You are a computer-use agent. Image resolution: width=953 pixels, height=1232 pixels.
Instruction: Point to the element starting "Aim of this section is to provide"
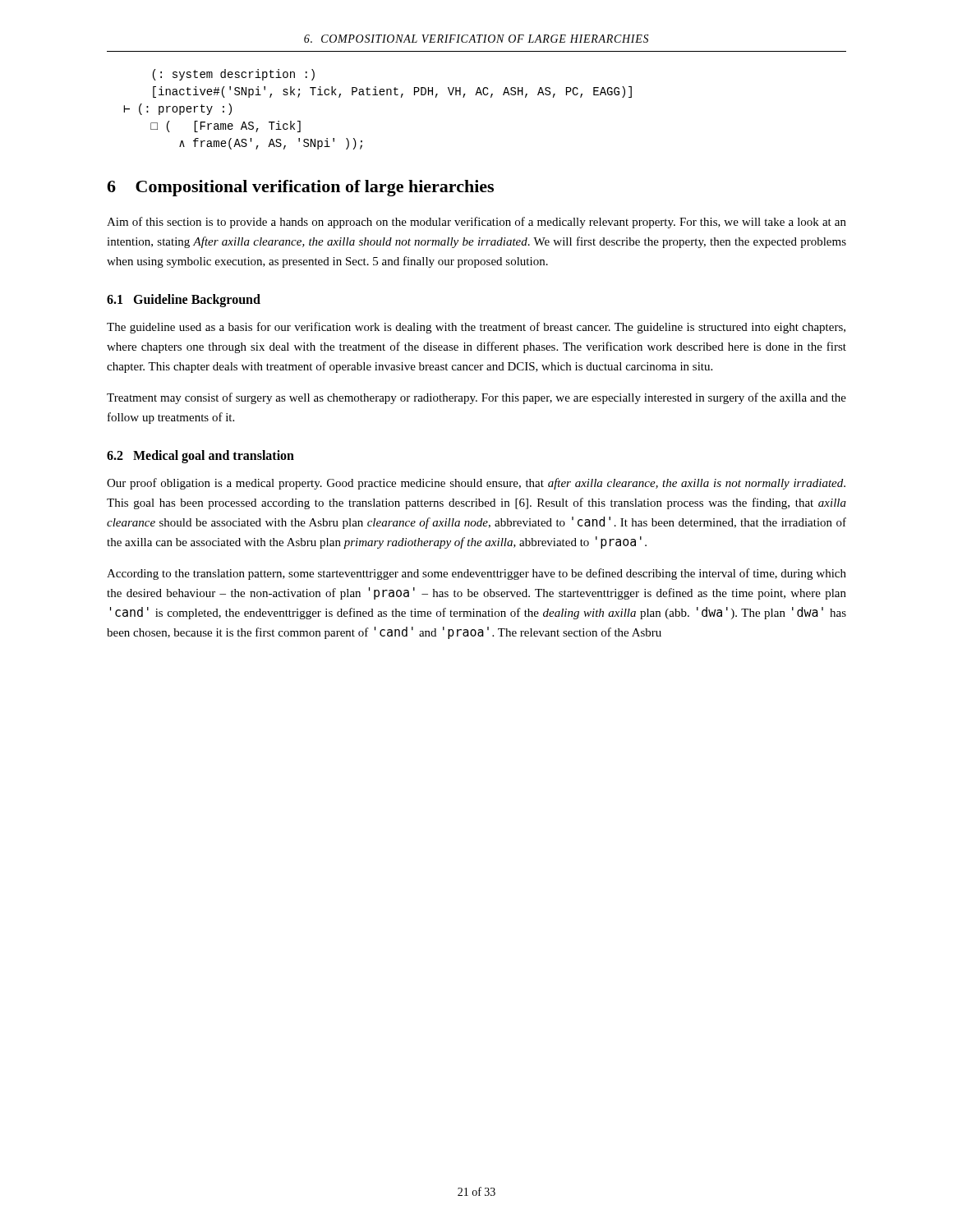[476, 241]
